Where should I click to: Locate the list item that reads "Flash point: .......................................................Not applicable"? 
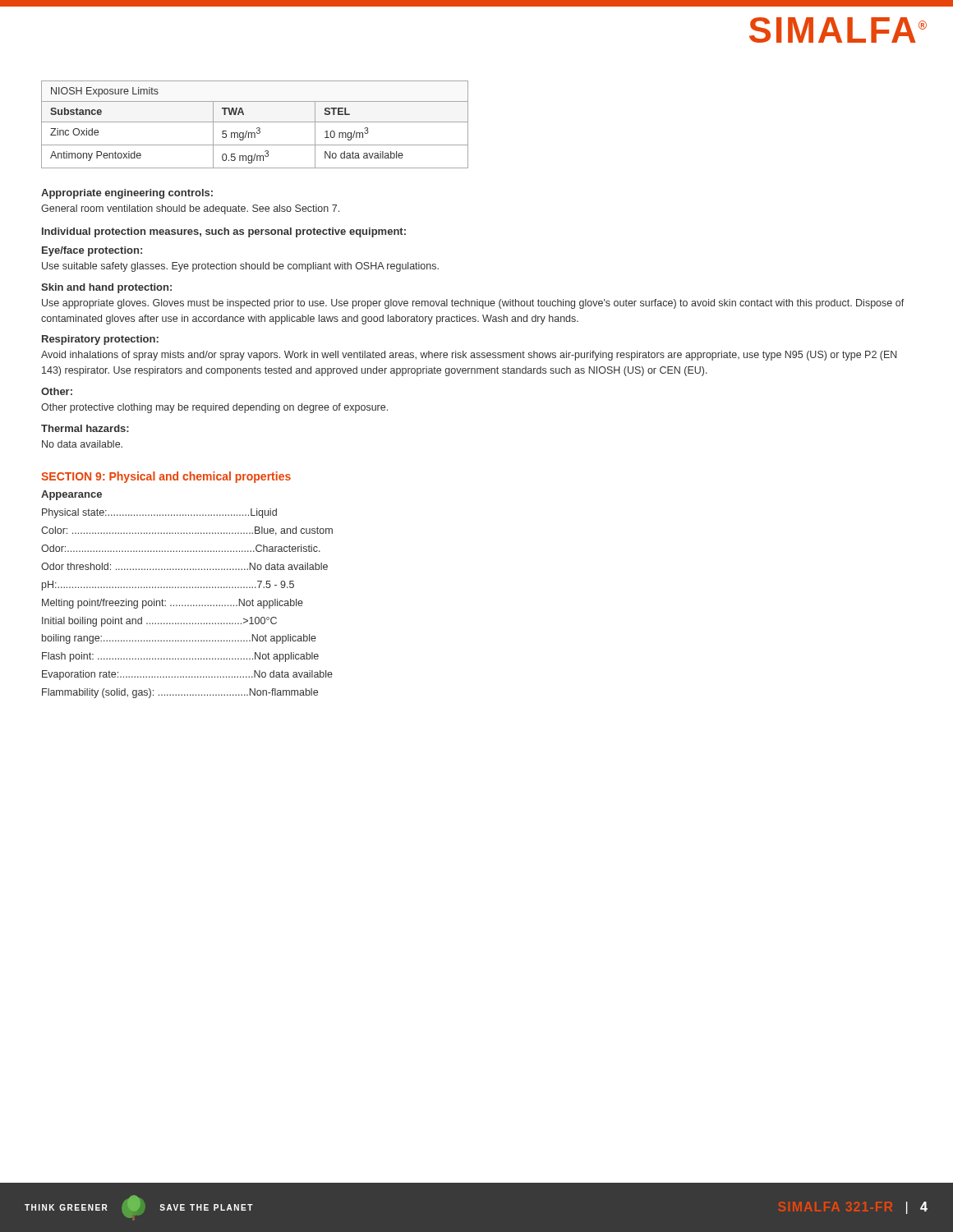click(x=180, y=656)
